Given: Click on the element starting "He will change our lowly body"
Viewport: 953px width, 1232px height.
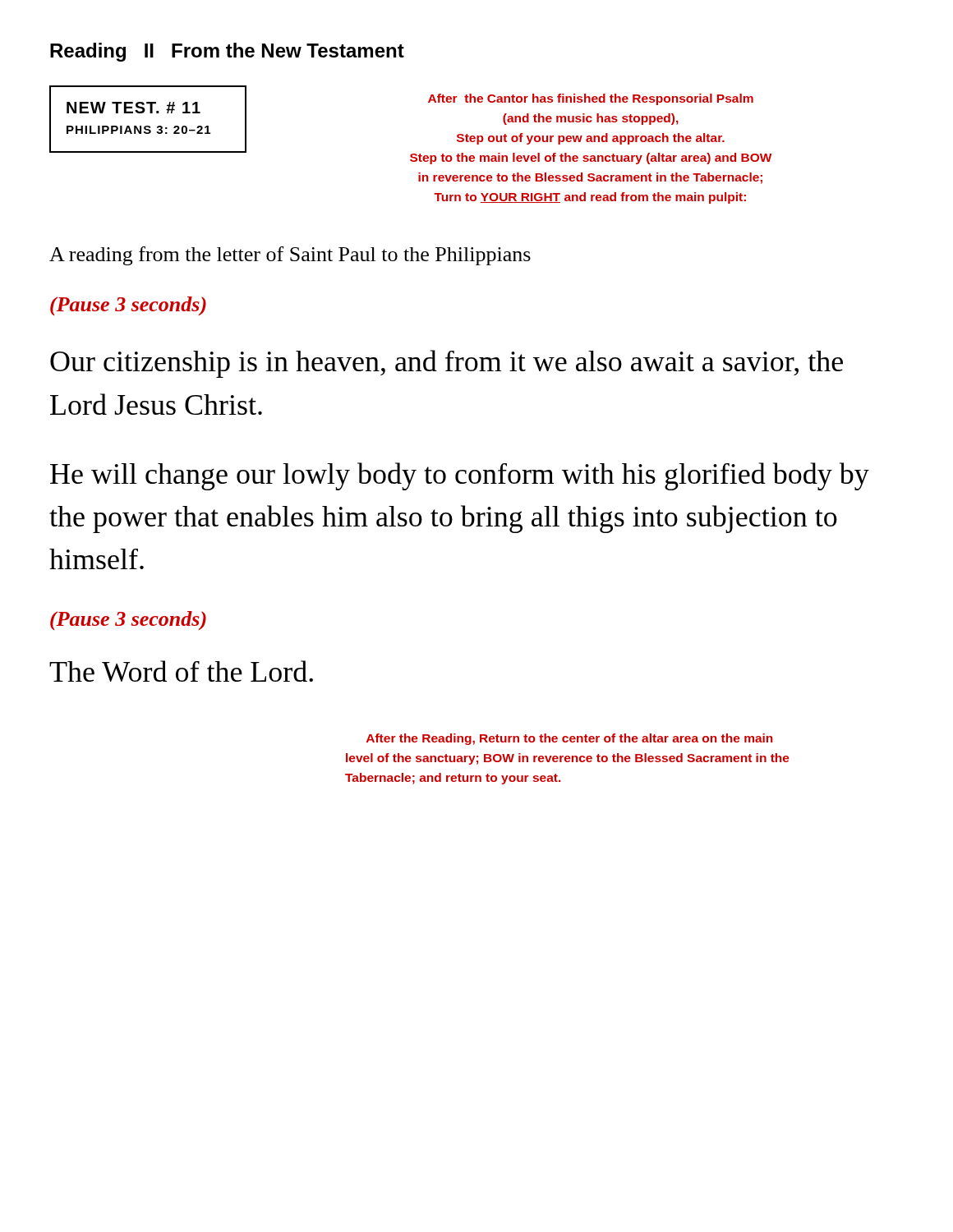Looking at the screenshot, I should 459,517.
